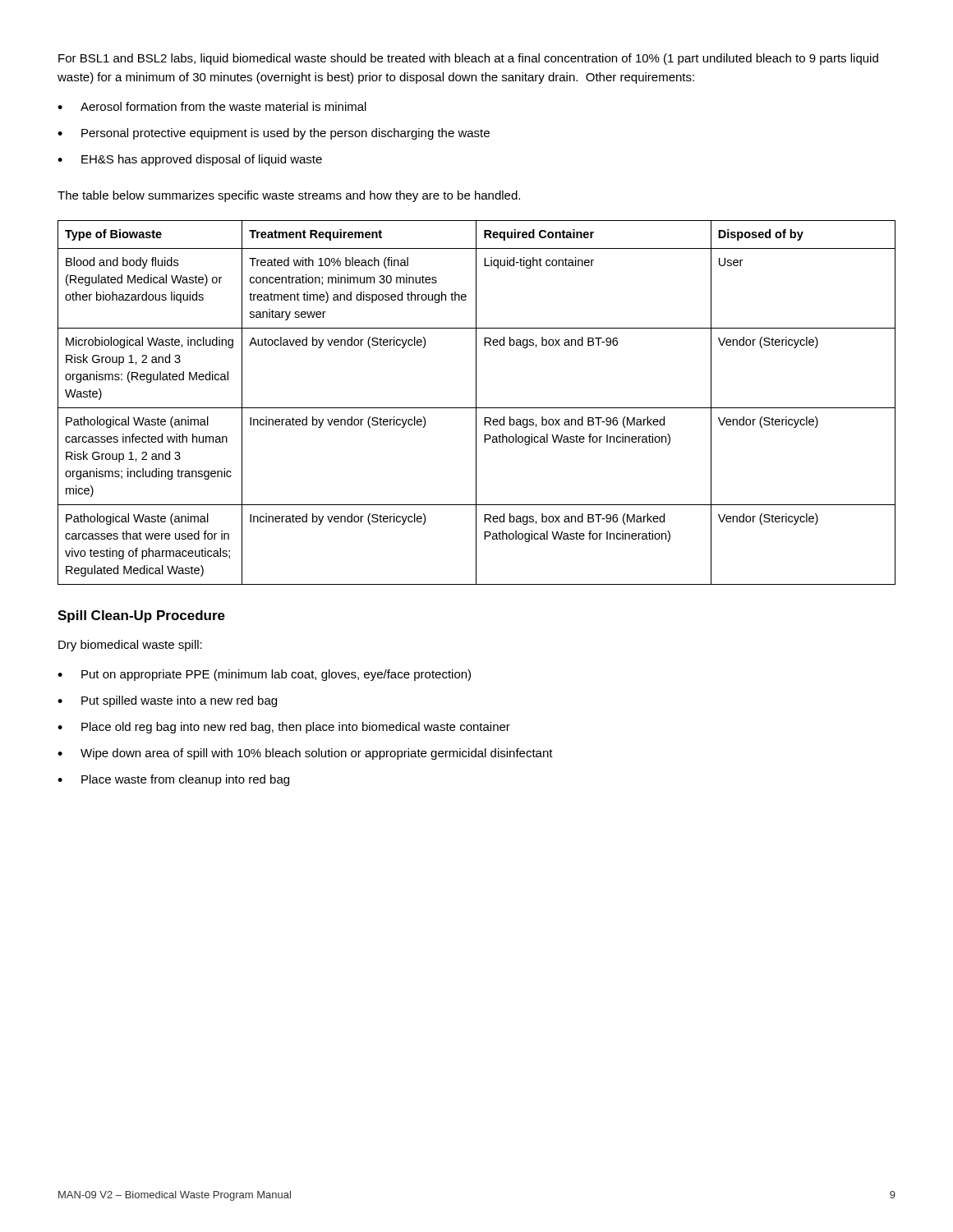Find "Dry biomedical waste spill:" on this page
The height and width of the screenshot is (1232, 953).
130,644
